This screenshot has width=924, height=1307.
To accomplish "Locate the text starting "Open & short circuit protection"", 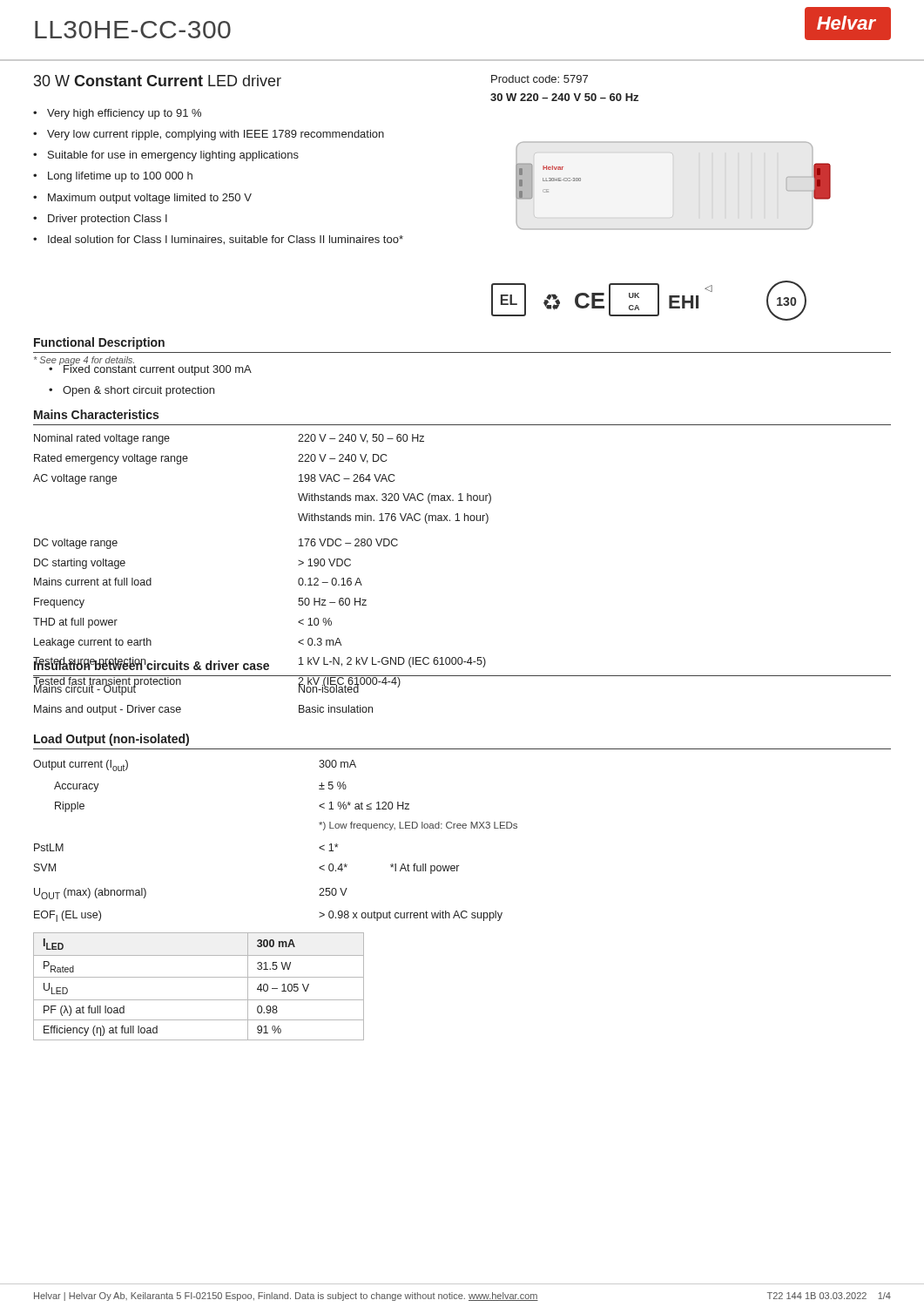I will tap(139, 390).
